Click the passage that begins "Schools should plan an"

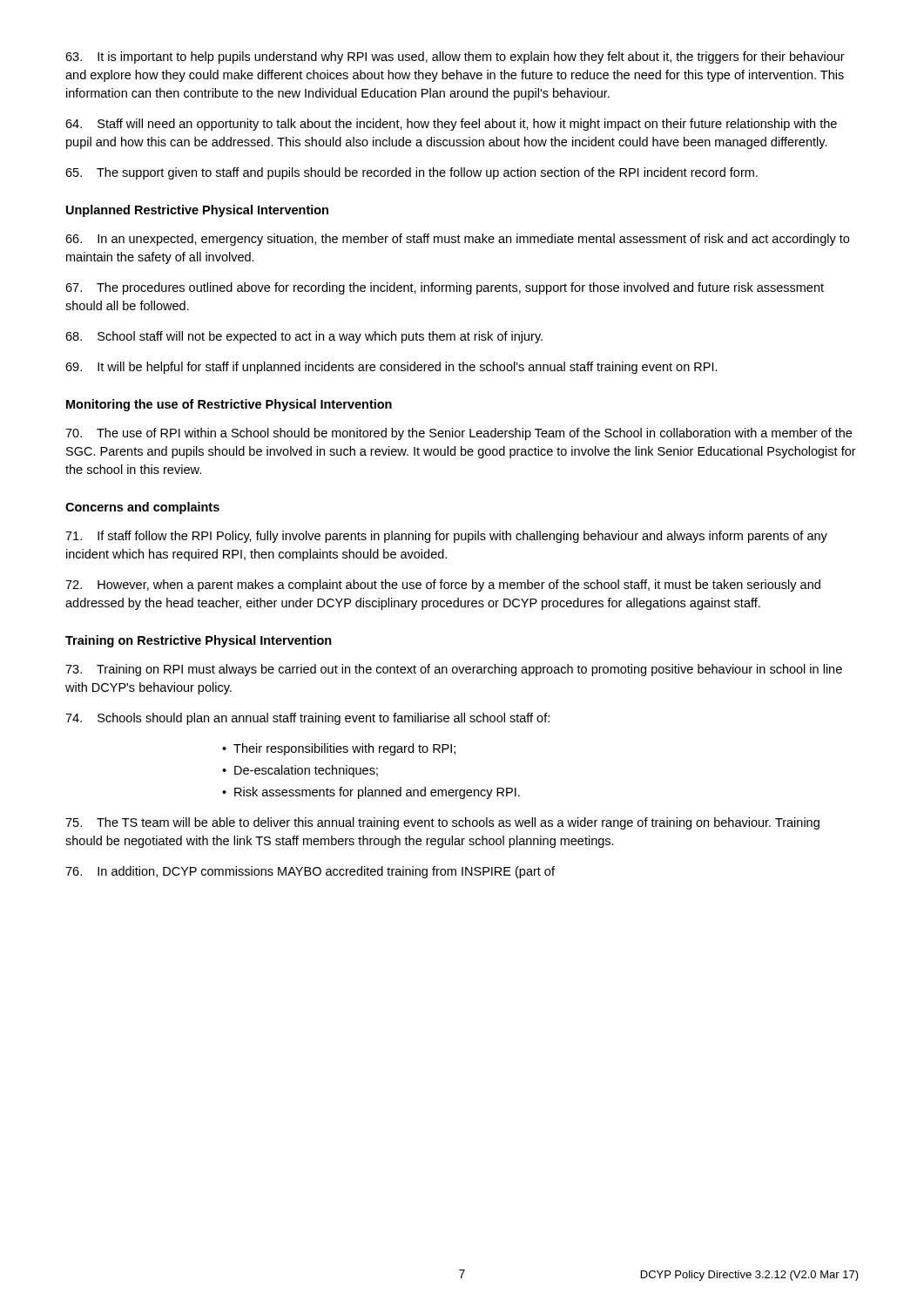[x=308, y=718]
